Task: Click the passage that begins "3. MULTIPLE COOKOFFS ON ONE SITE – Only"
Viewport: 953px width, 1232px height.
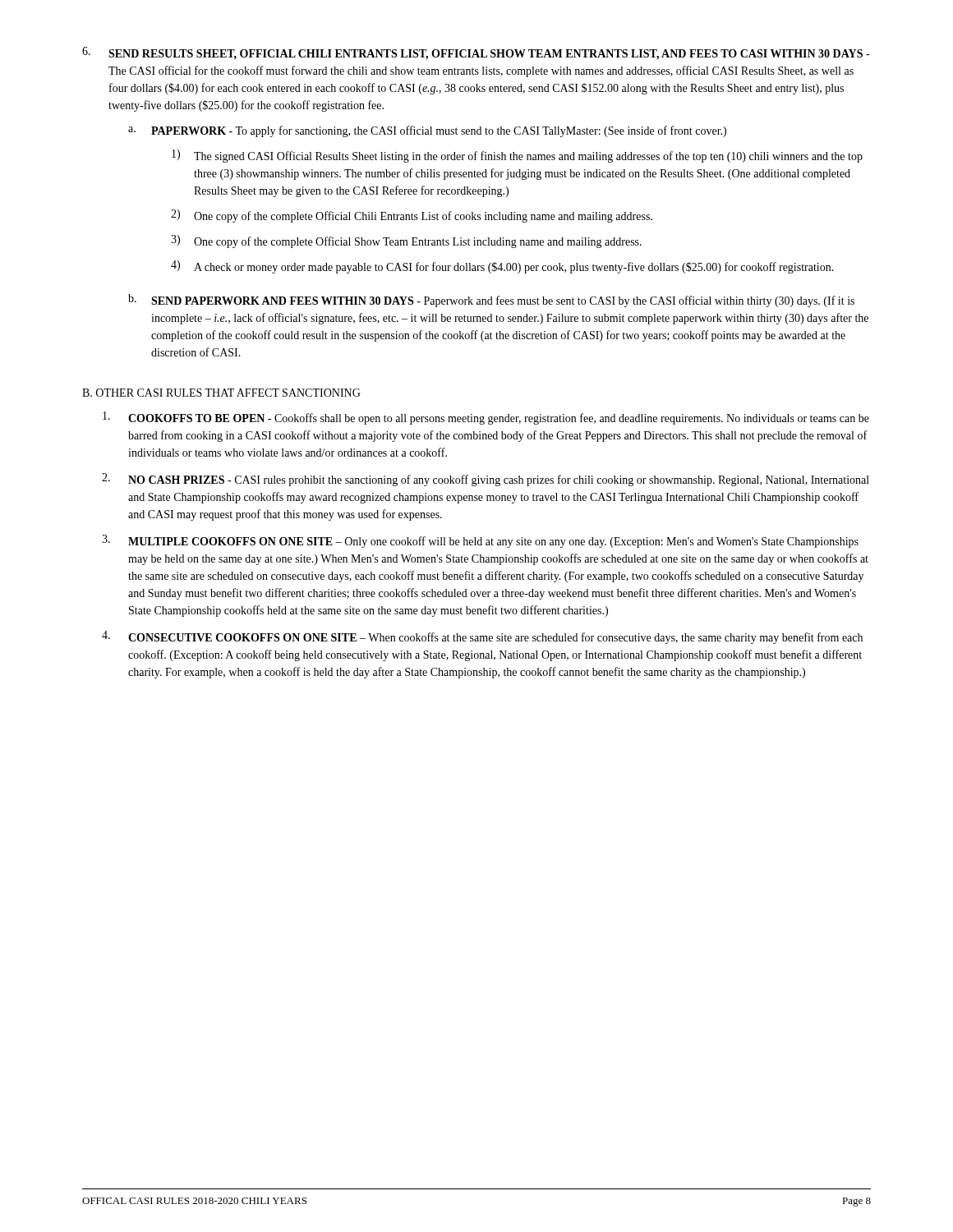Action: point(486,576)
